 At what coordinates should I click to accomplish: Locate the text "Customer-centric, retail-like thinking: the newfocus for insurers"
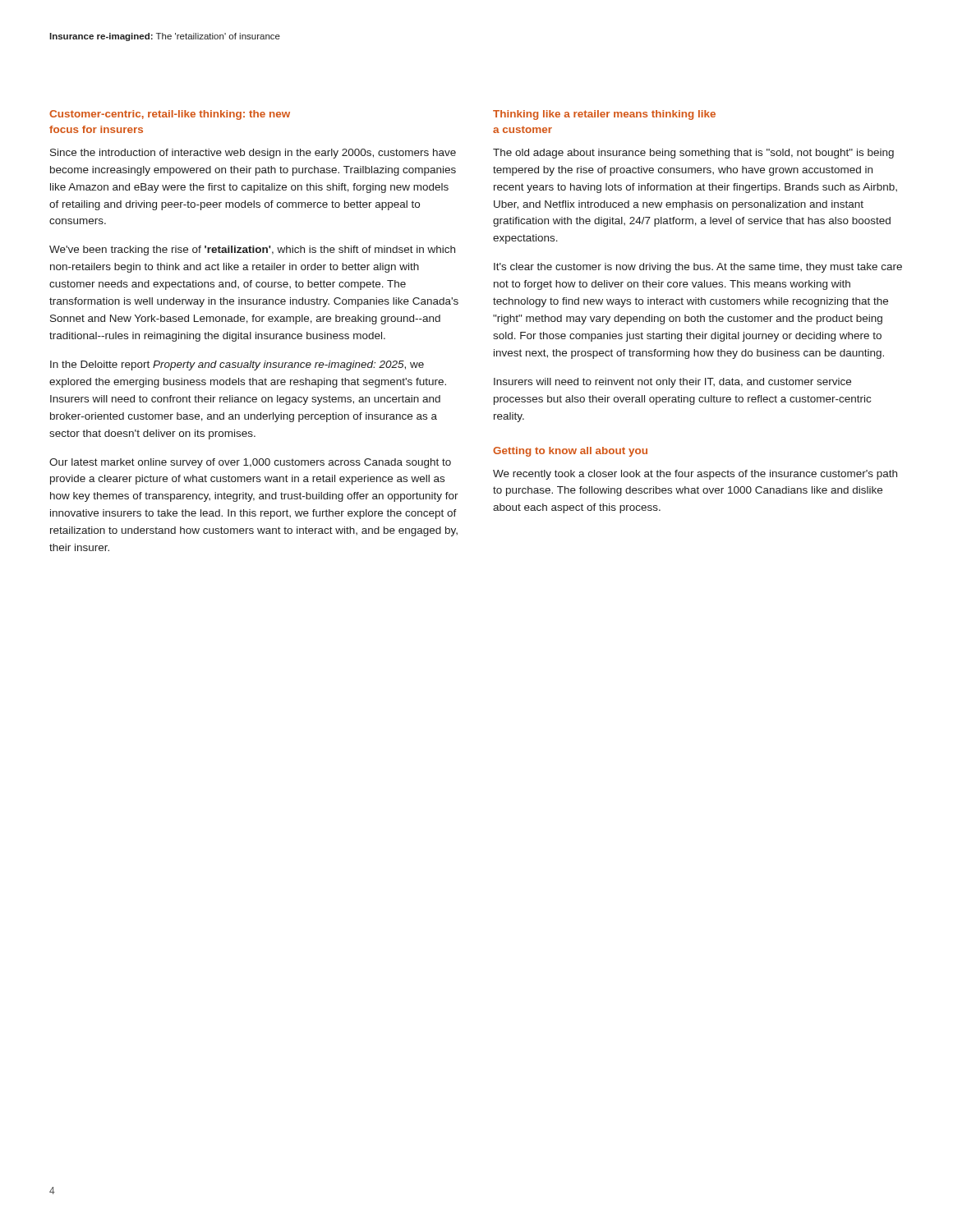[x=170, y=121]
